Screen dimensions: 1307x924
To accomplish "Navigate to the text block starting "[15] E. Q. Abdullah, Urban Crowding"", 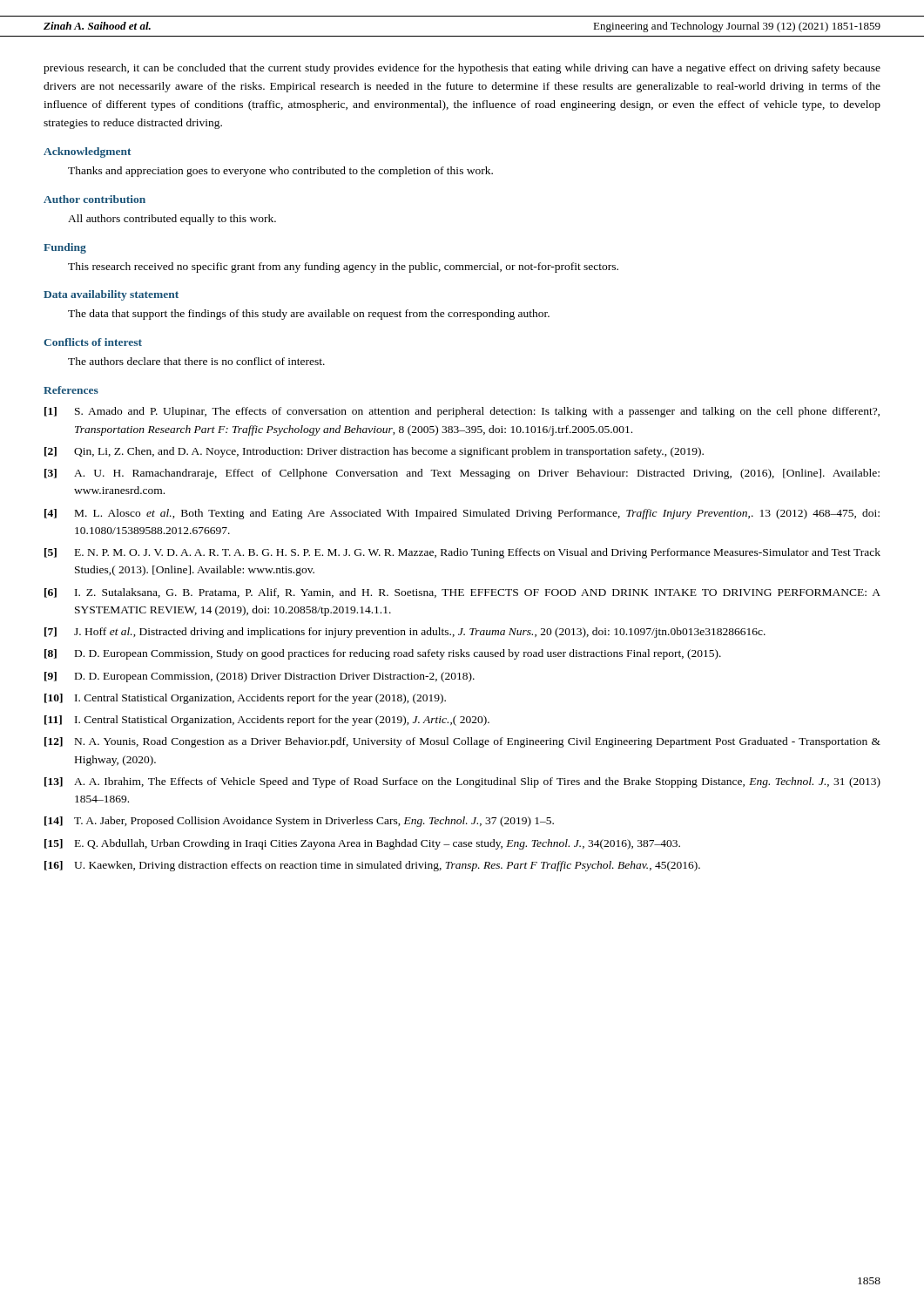I will pos(462,843).
